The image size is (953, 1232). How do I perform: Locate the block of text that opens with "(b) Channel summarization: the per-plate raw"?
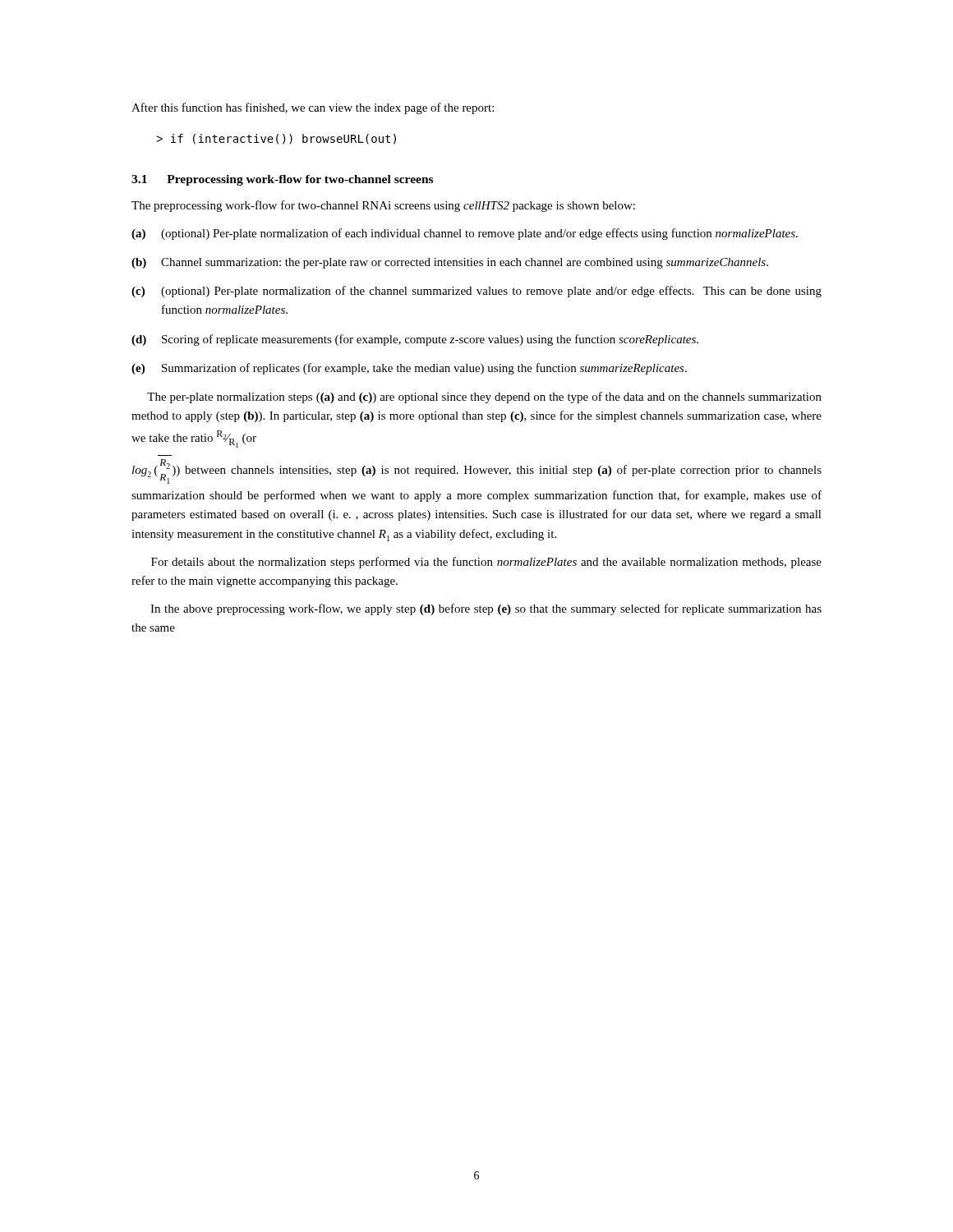tap(450, 262)
